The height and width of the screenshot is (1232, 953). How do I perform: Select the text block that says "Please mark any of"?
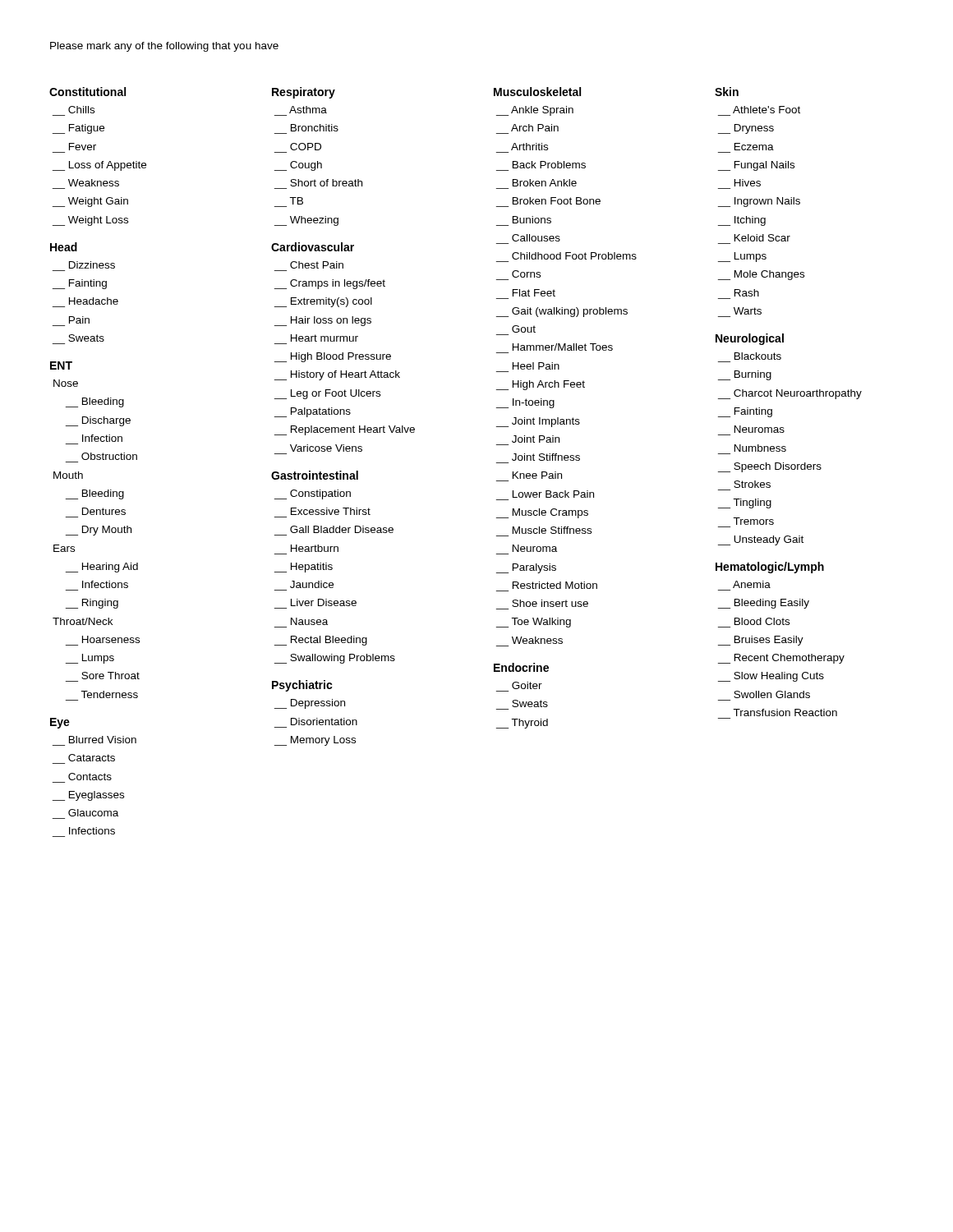tap(164, 46)
